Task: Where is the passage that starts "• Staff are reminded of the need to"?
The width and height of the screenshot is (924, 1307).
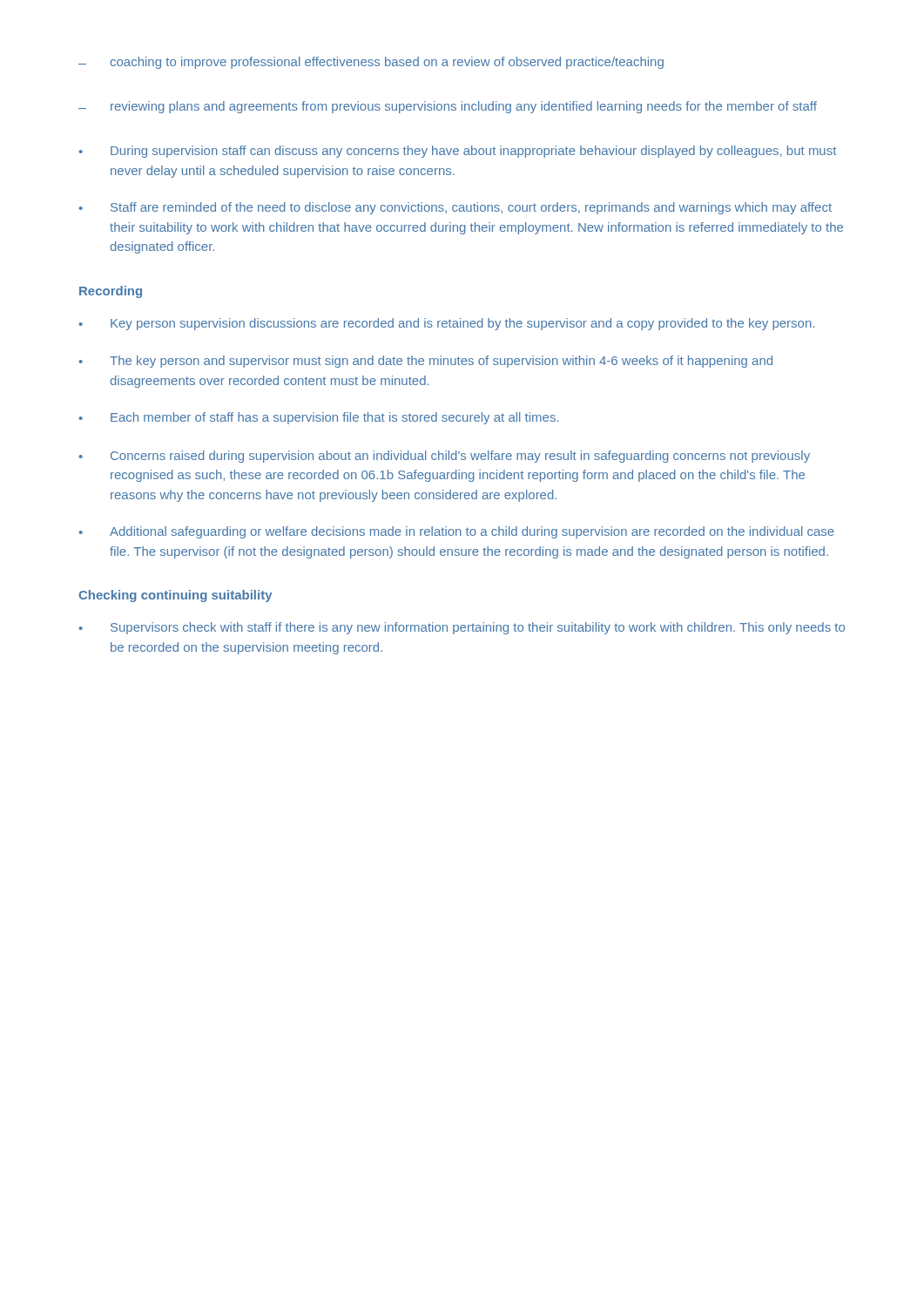Action: (462, 227)
